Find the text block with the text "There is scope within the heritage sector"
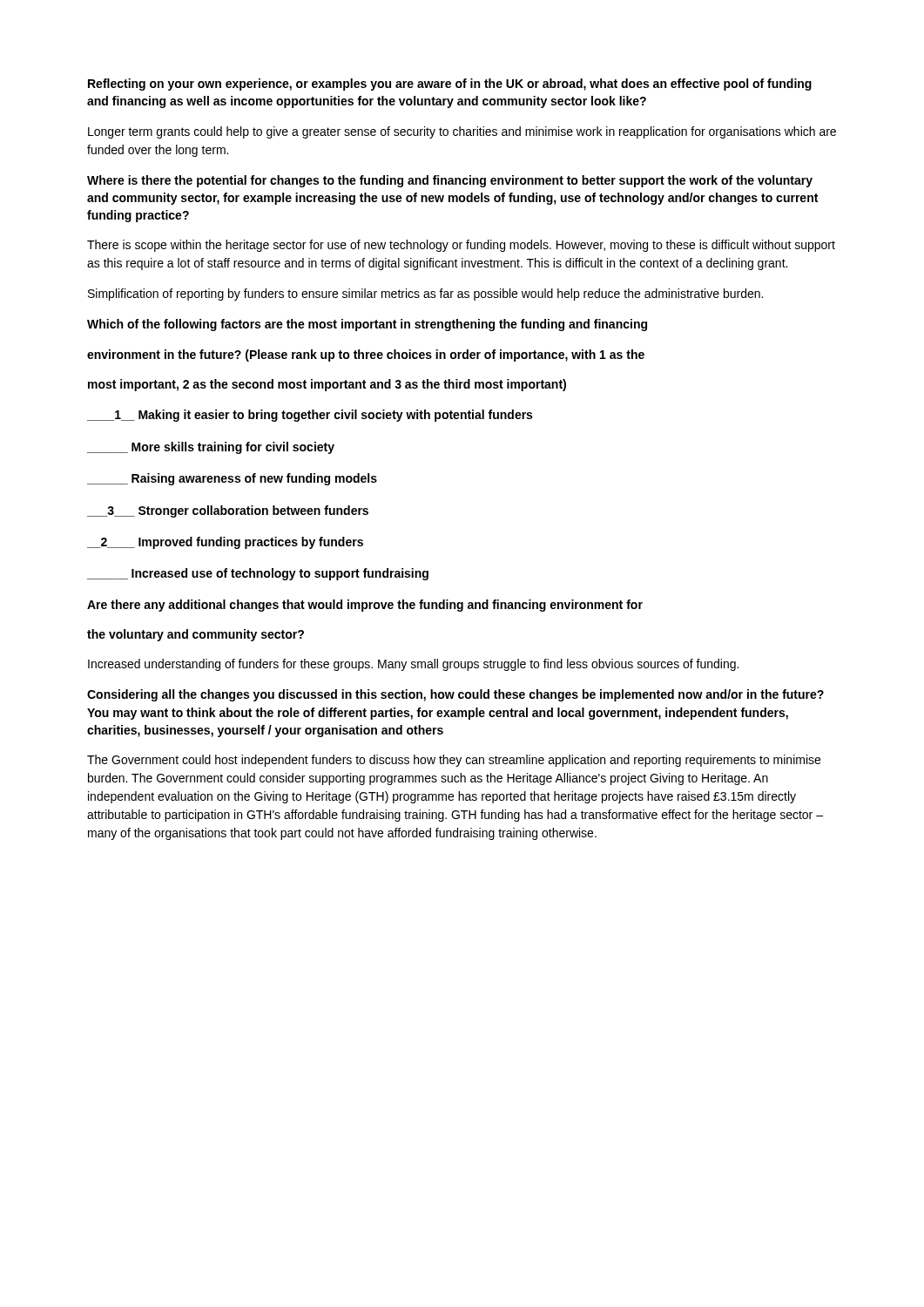This screenshot has width=924, height=1307. coord(462,255)
